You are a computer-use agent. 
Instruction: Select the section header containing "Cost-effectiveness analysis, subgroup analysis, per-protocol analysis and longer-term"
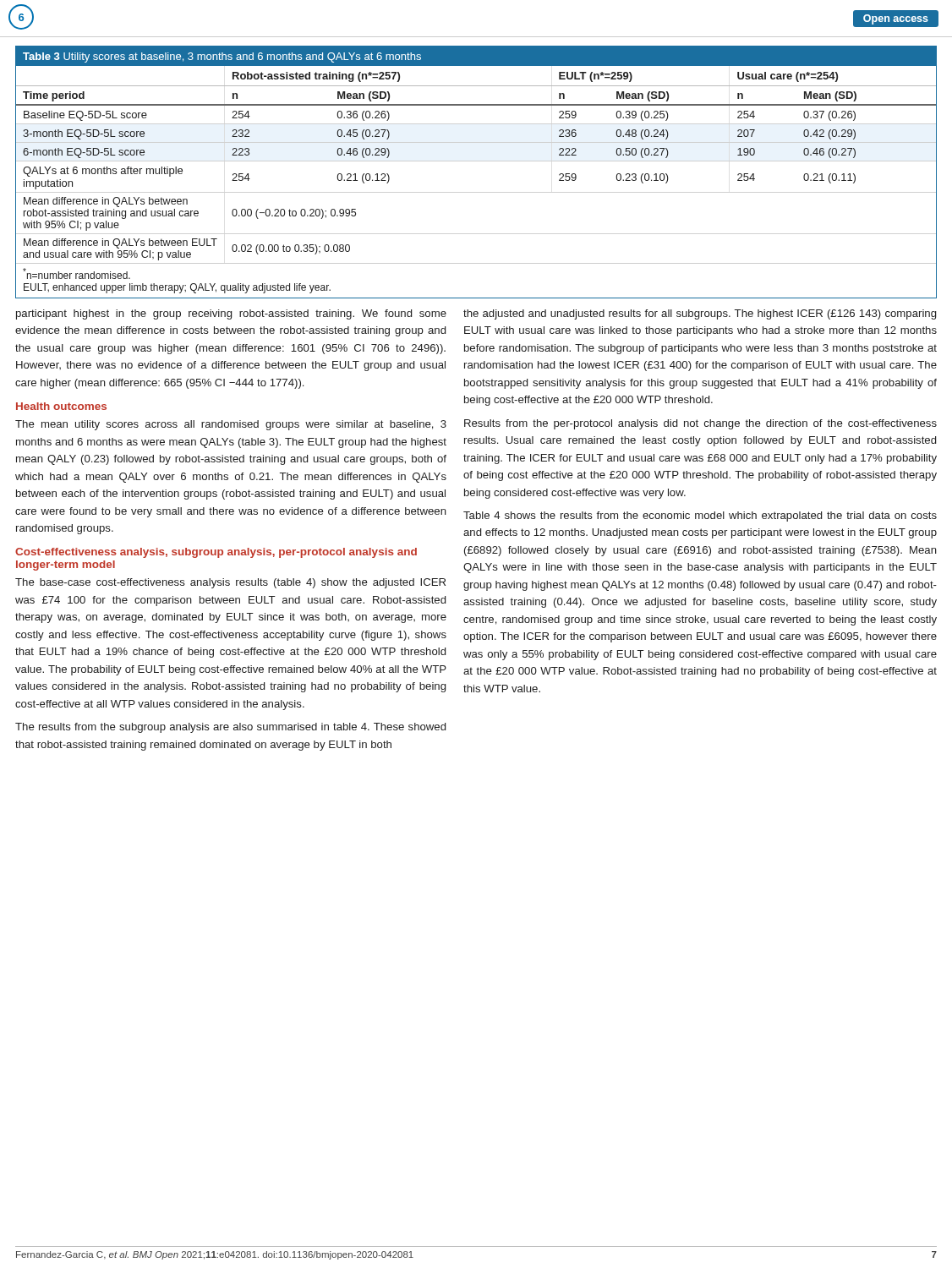[216, 558]
